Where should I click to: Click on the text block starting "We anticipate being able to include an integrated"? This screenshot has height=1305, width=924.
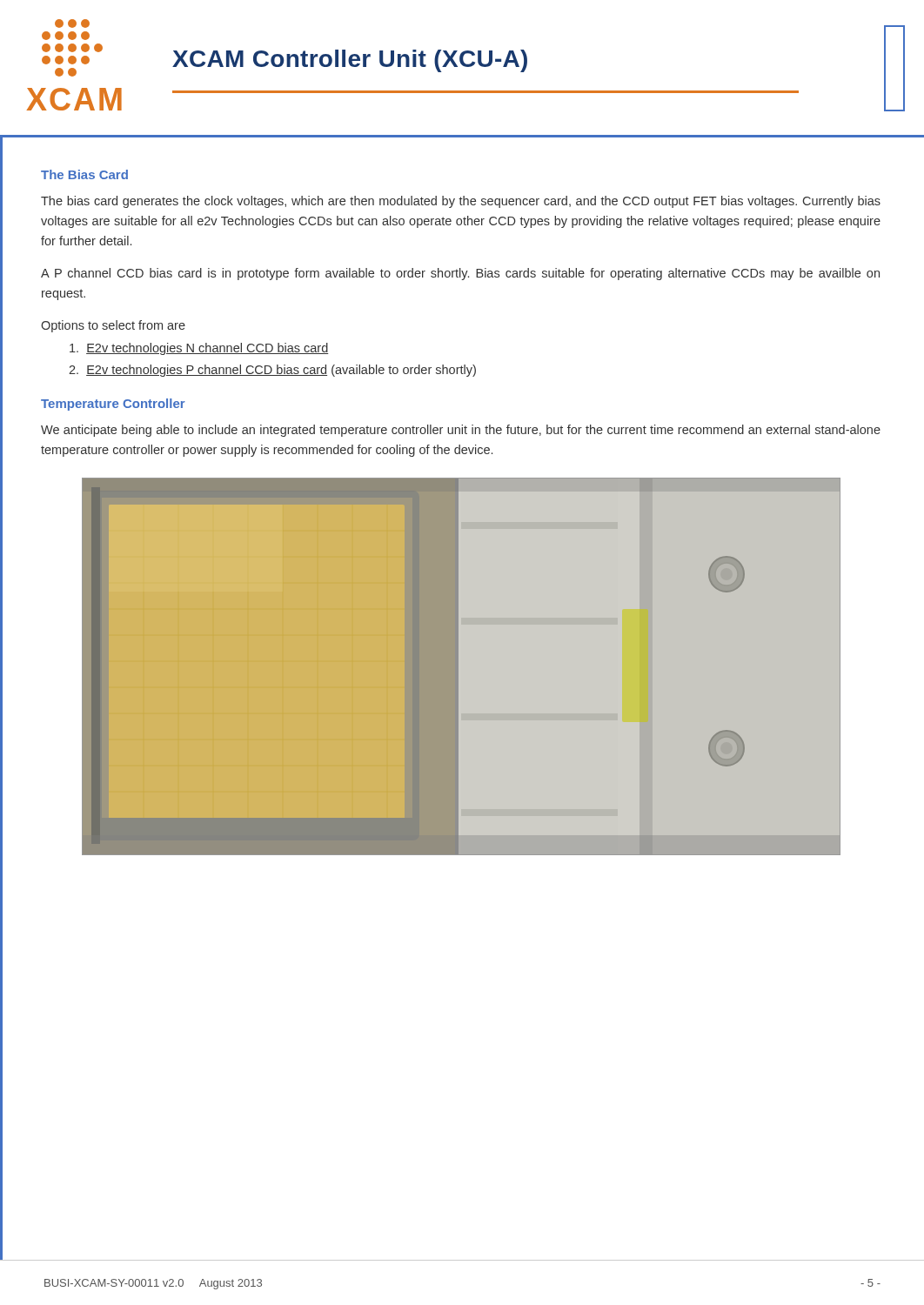coord(461,440)
